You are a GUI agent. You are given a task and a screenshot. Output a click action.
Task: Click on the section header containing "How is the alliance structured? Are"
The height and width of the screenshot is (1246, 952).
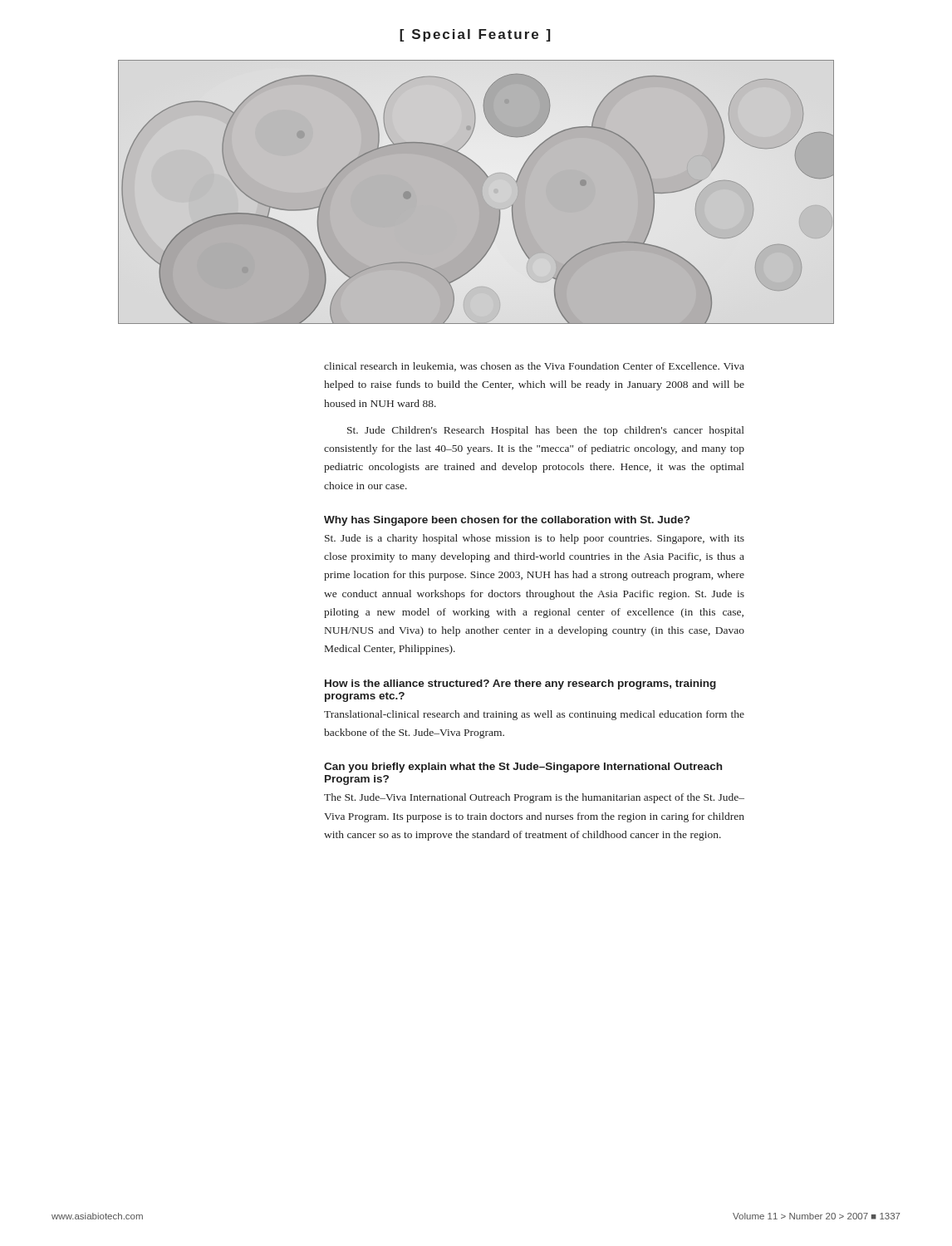click(x=520, y=689)
